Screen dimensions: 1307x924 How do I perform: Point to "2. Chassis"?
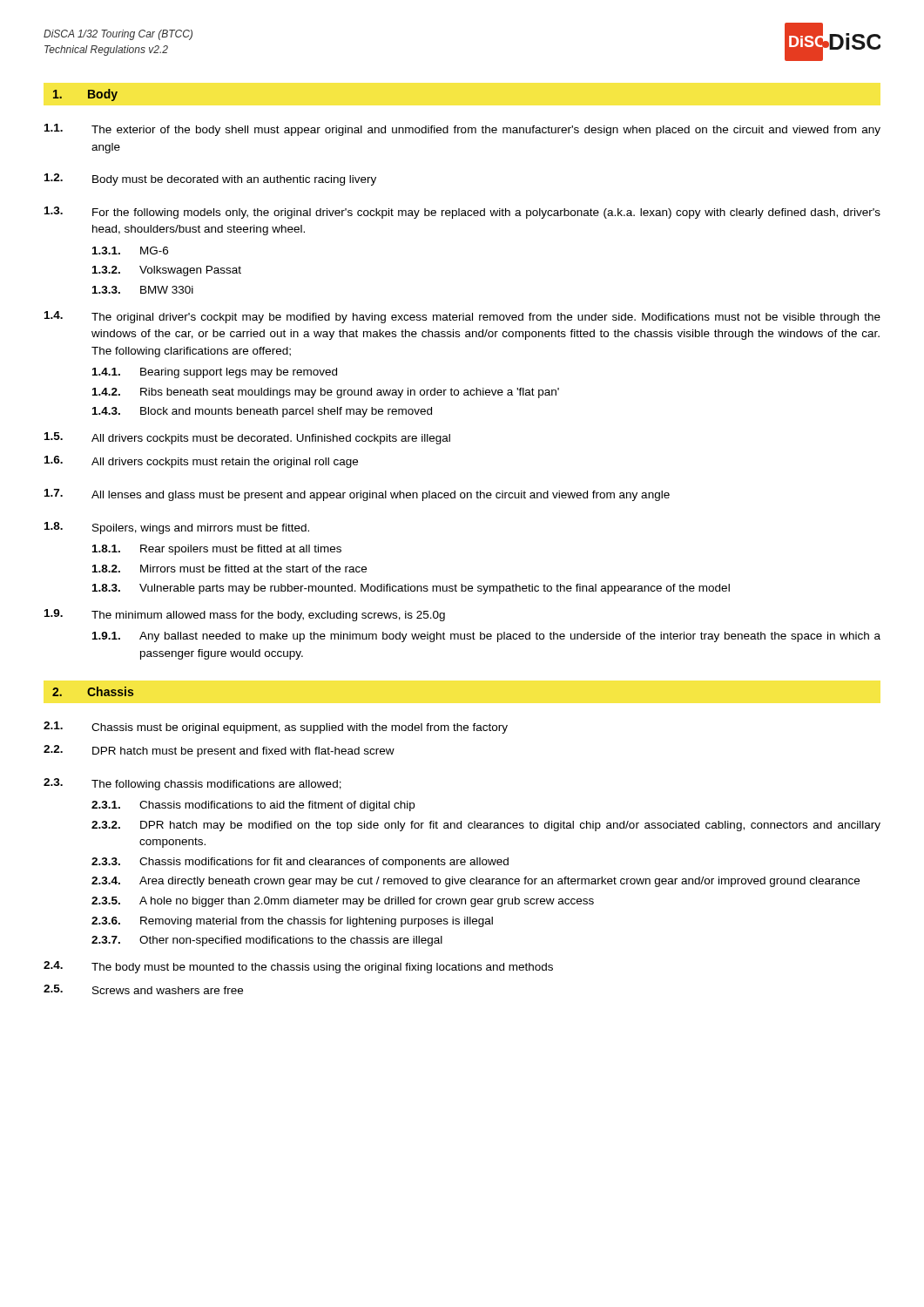93,691
